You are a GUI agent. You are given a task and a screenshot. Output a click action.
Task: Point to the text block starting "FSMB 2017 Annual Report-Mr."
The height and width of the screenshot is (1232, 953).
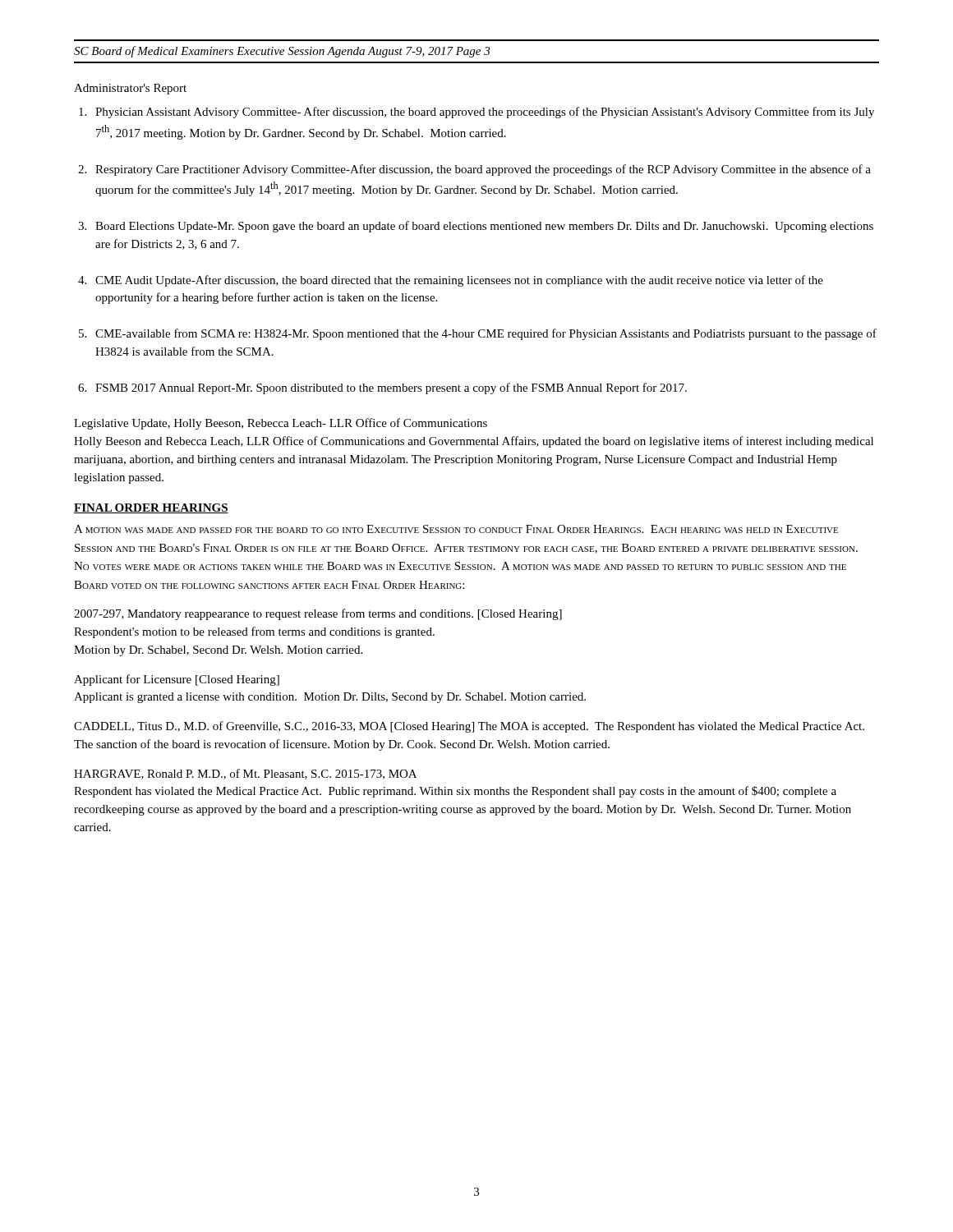tap(485, 388)
